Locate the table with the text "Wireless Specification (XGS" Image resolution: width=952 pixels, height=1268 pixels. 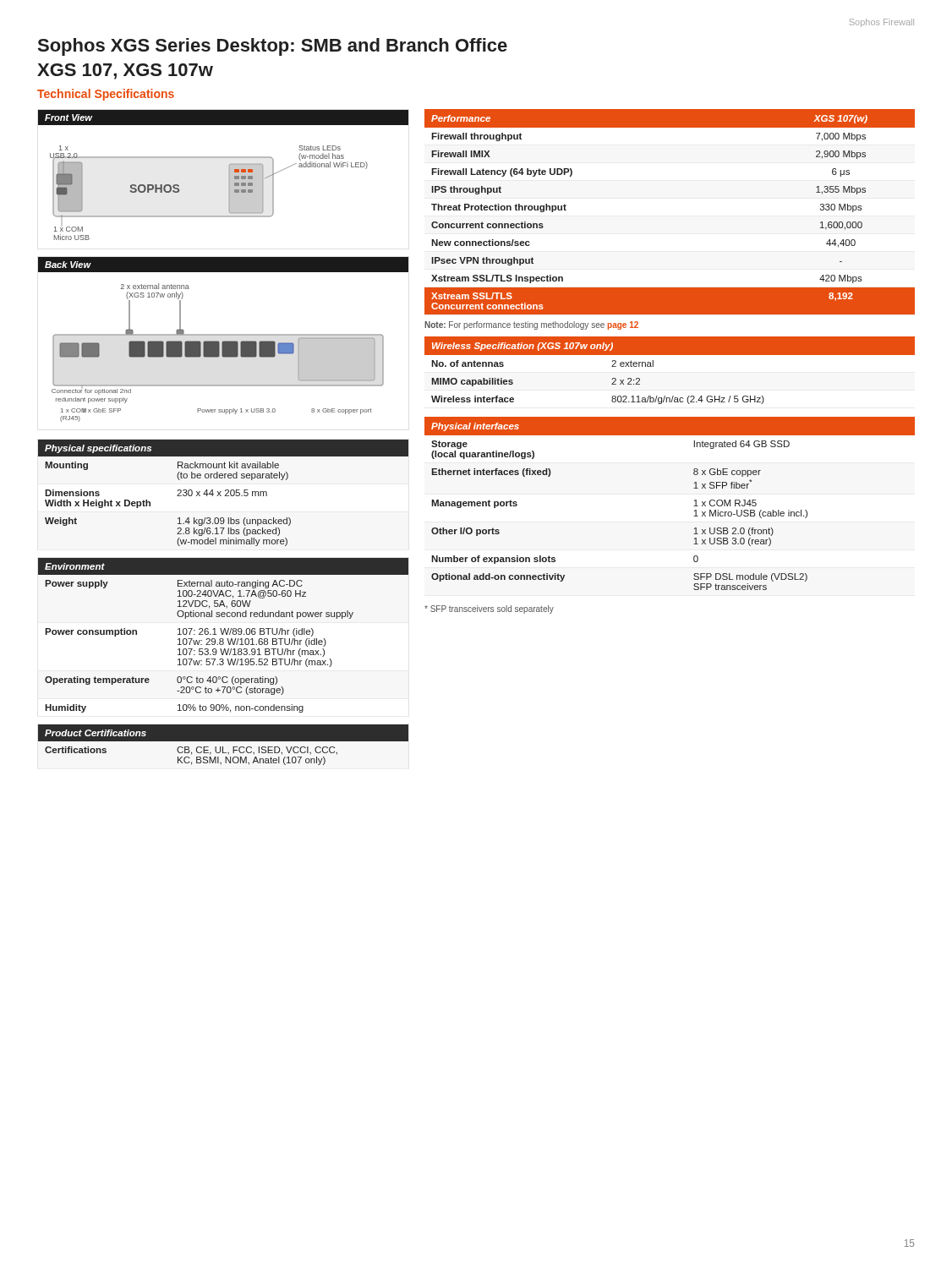670,373
